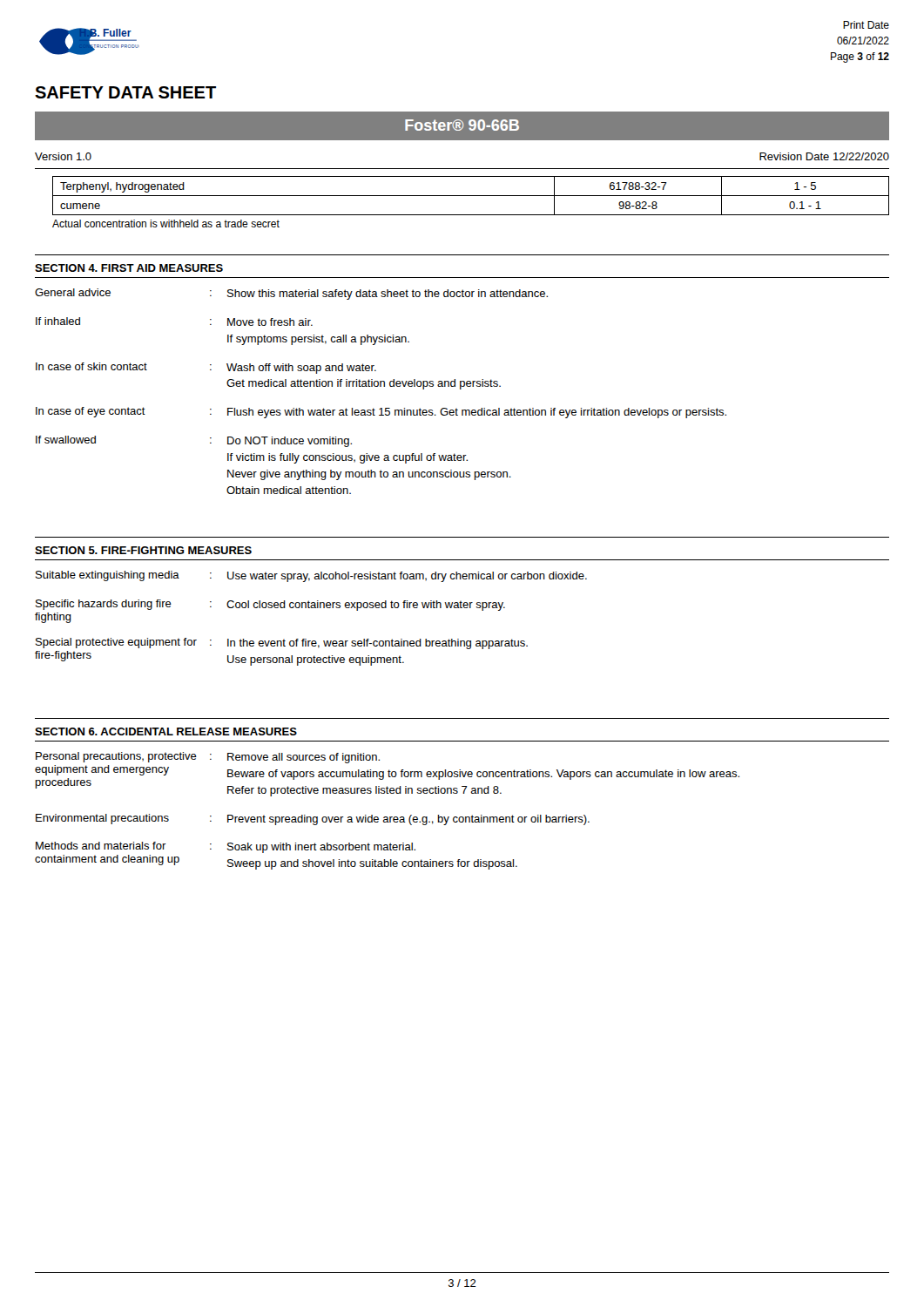924x1307 pixels.
Task: Find the block on this page that starts "Personal precautions, protective equipment and emergency"
Action: (462, 774)
